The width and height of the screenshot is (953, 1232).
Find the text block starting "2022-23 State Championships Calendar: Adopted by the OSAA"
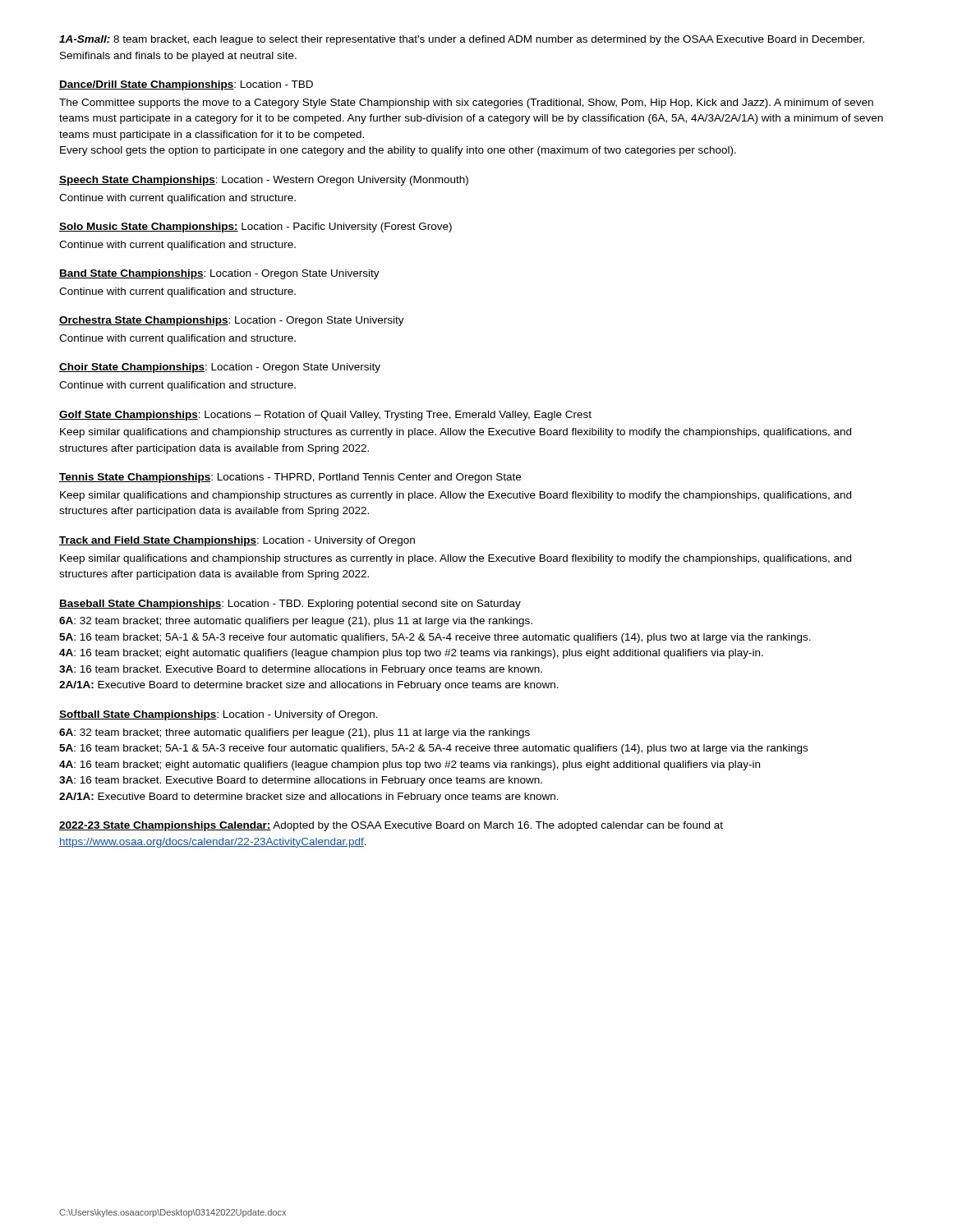pyautogui.click(x=476, y=834)
